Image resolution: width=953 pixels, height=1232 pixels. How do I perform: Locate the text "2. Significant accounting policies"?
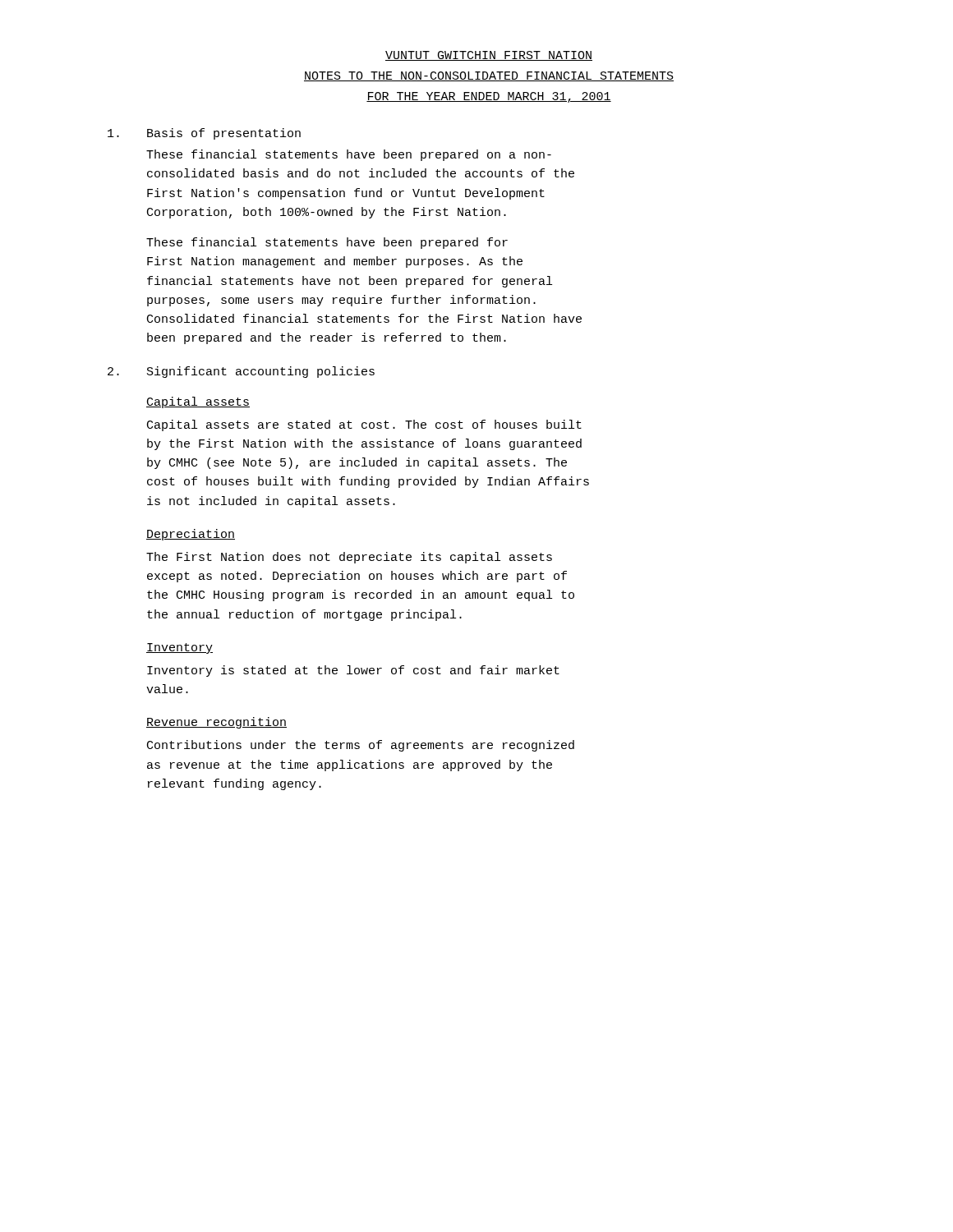point(241,372)
